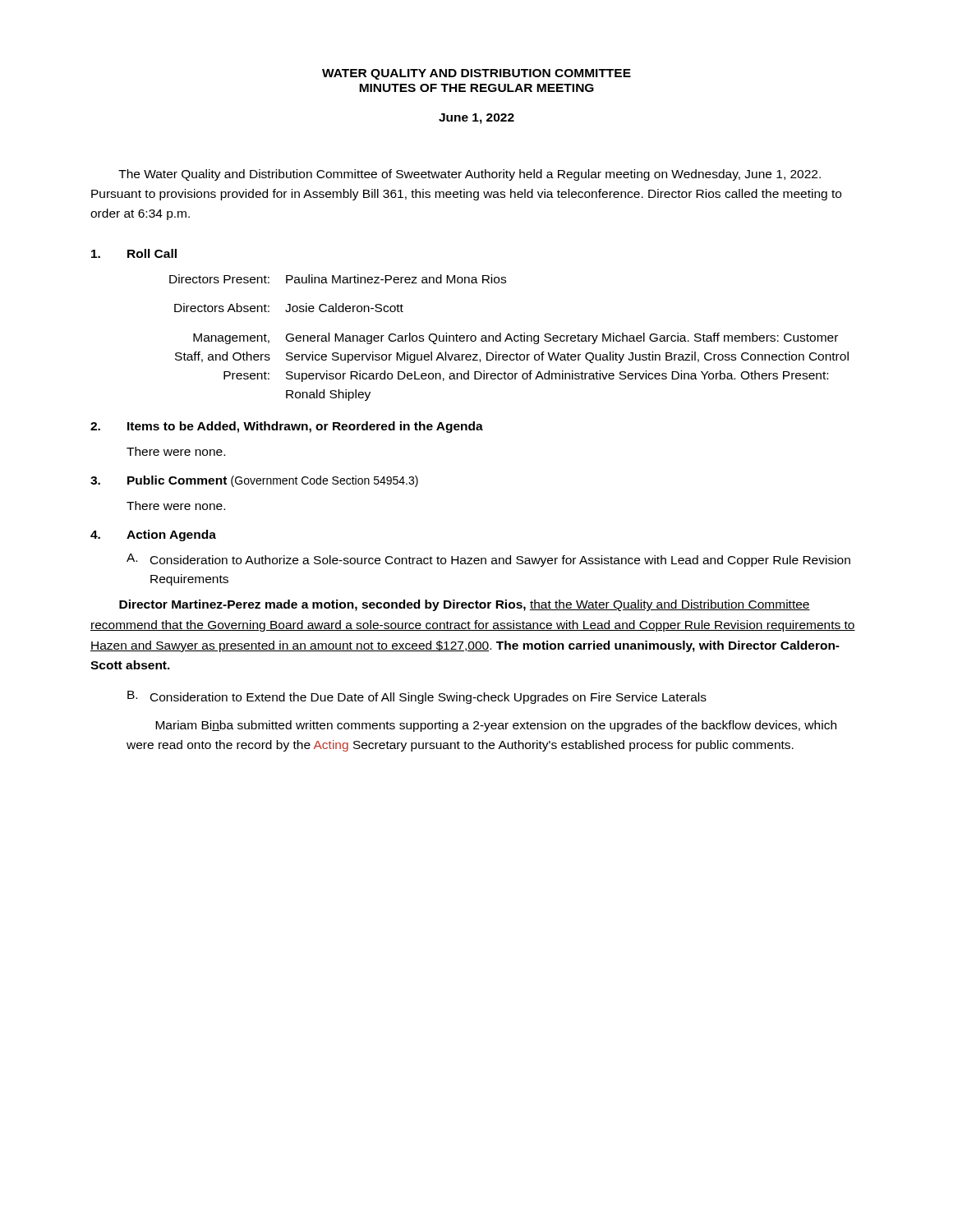Click the section header that begins "3. Public Comment (Government"
The width and height of the screenshot is (953, 1232).
tap(254, 480)
